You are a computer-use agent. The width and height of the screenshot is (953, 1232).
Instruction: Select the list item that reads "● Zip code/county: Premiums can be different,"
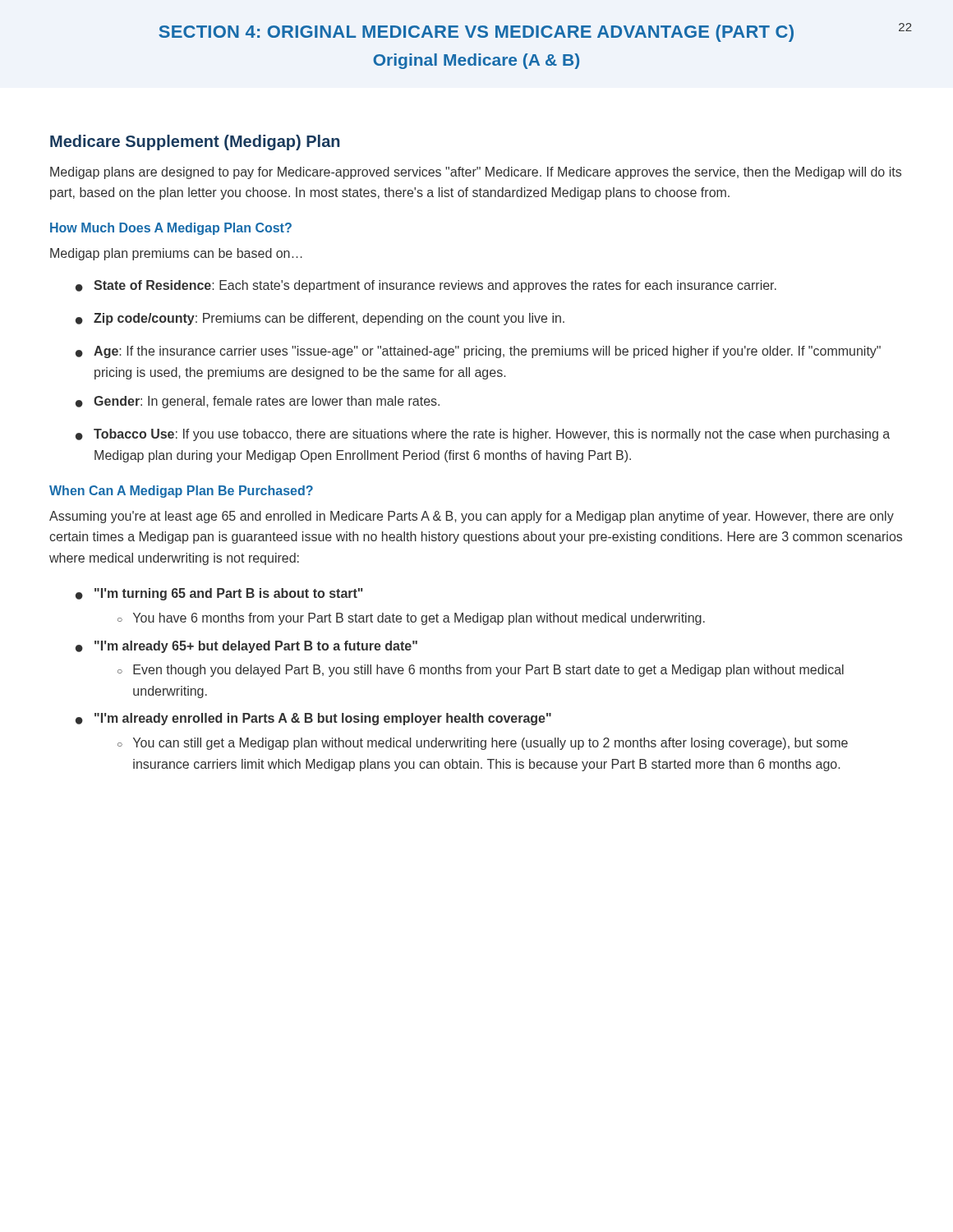click(x=489, y=321)
